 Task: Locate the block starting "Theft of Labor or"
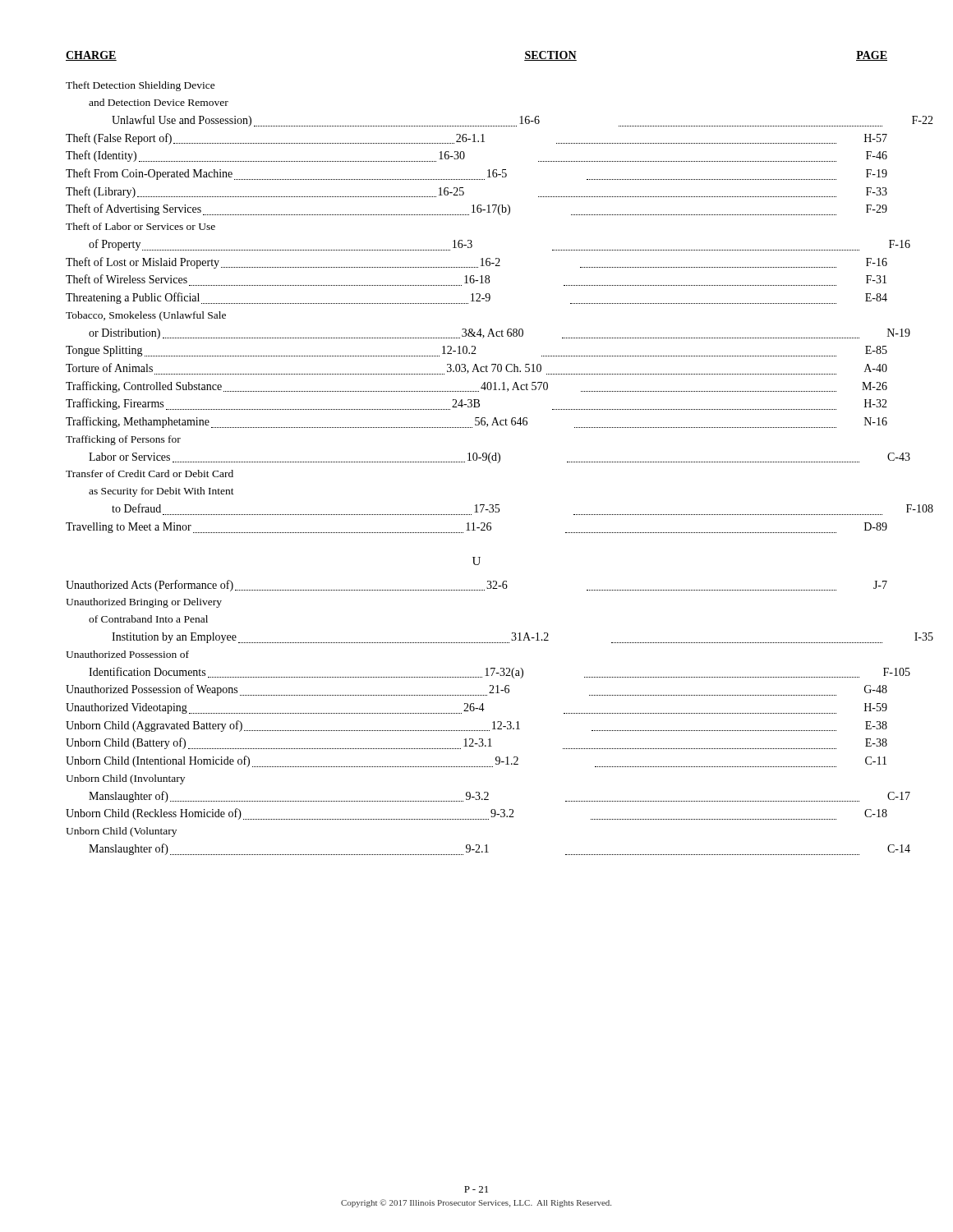(476, 236)
